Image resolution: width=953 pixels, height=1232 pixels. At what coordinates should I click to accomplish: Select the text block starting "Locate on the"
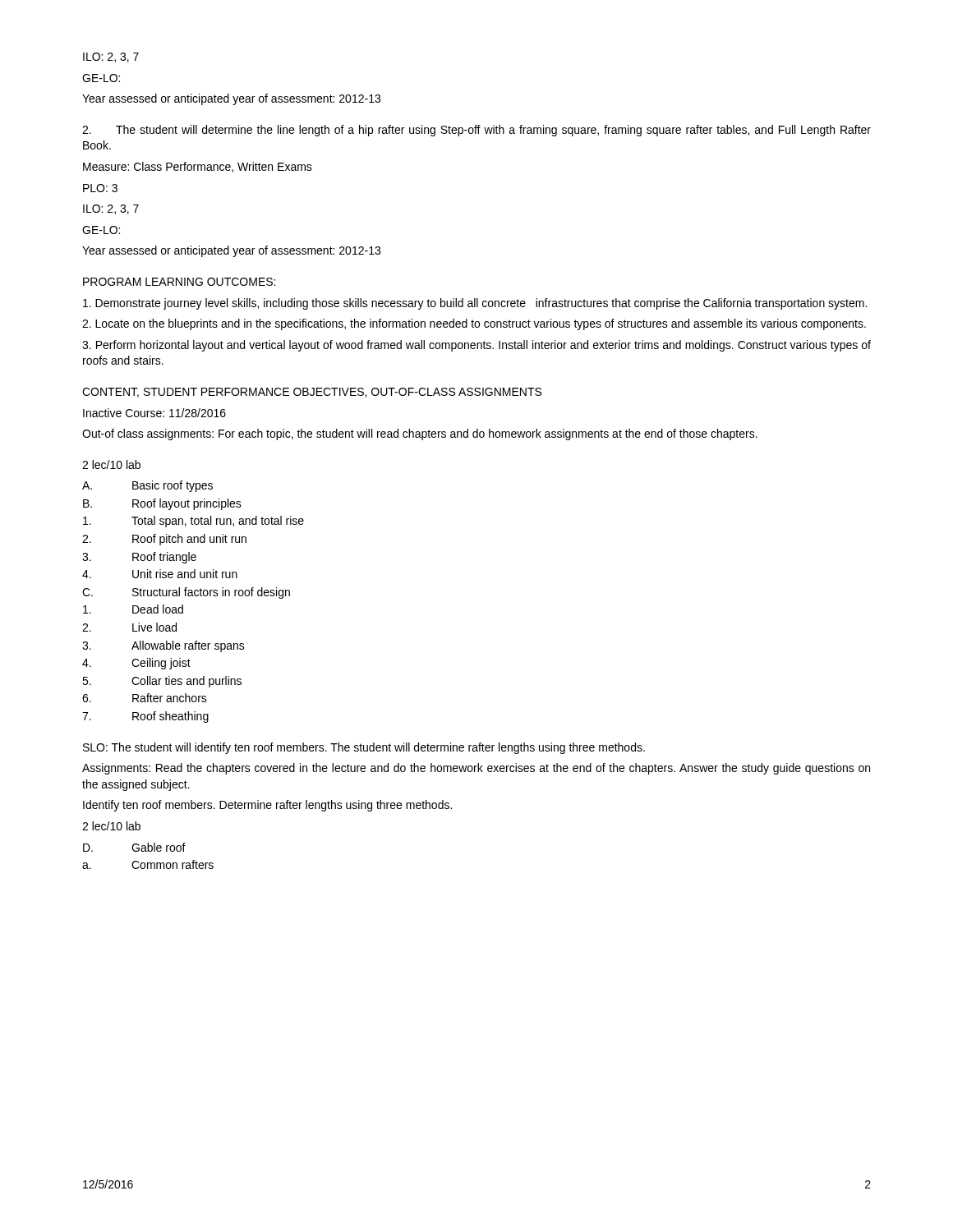(474, 324)
